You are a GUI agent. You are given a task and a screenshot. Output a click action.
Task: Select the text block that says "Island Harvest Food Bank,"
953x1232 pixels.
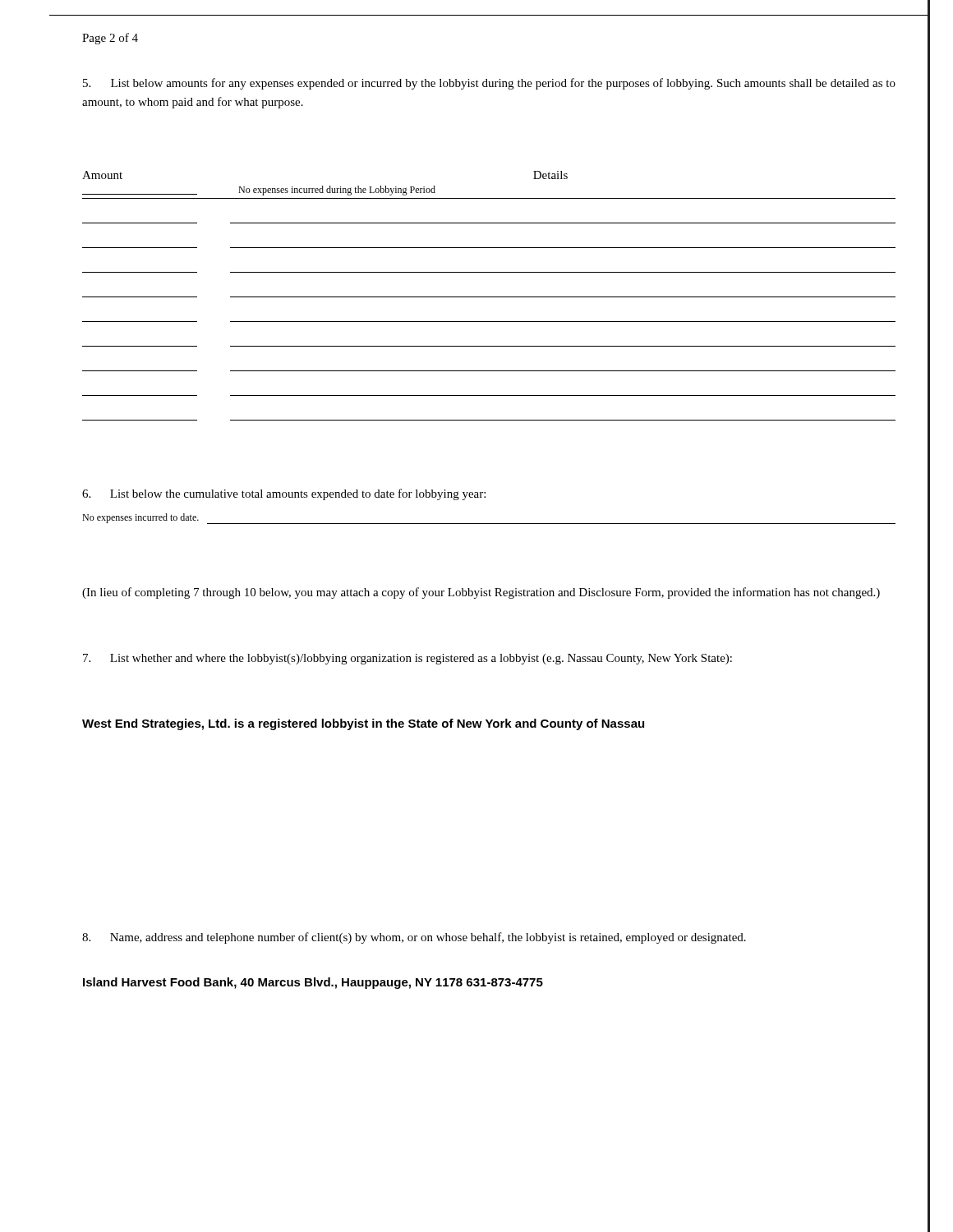489,983
